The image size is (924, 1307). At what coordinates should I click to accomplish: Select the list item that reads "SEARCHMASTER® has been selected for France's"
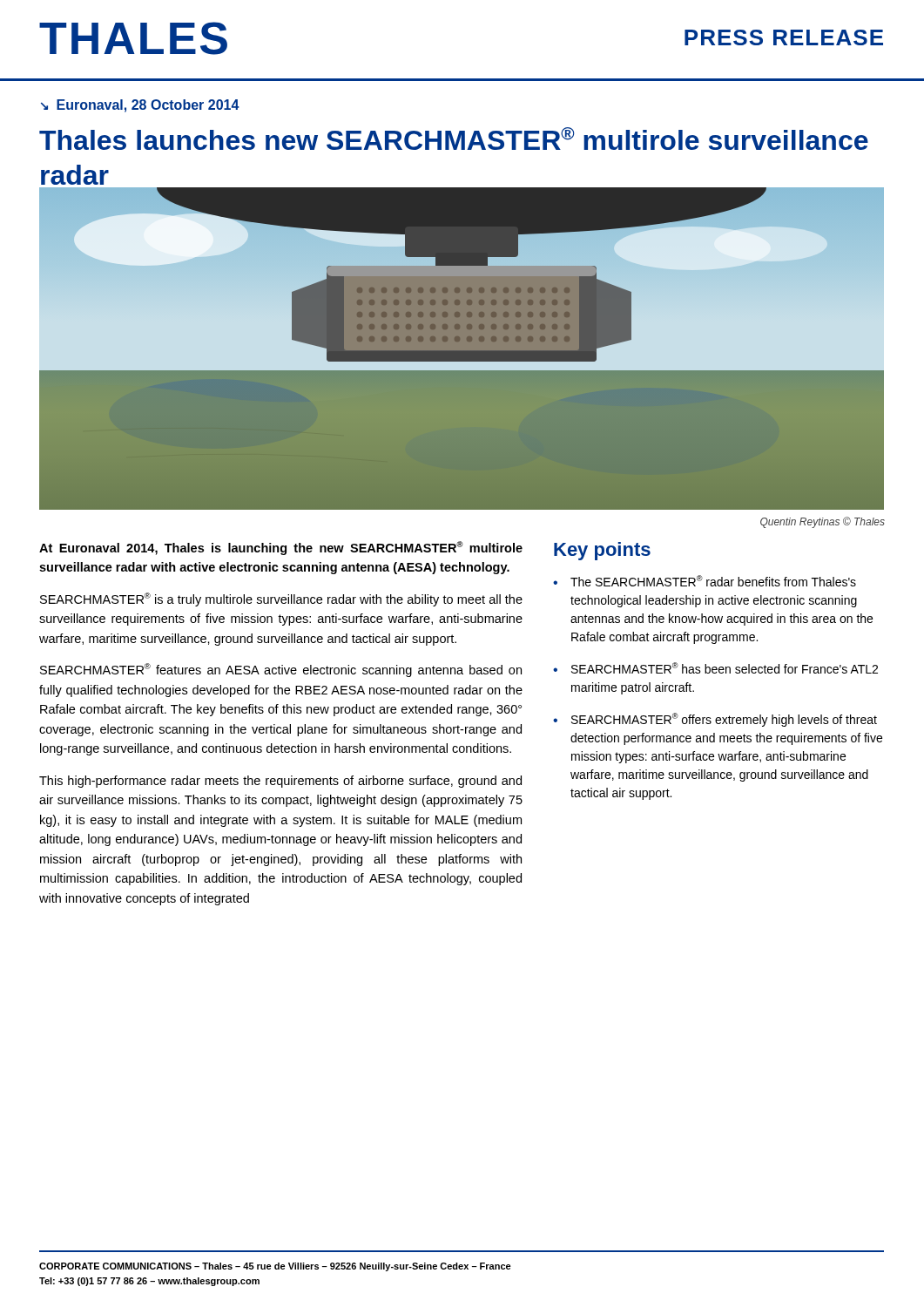click(724, 678)
